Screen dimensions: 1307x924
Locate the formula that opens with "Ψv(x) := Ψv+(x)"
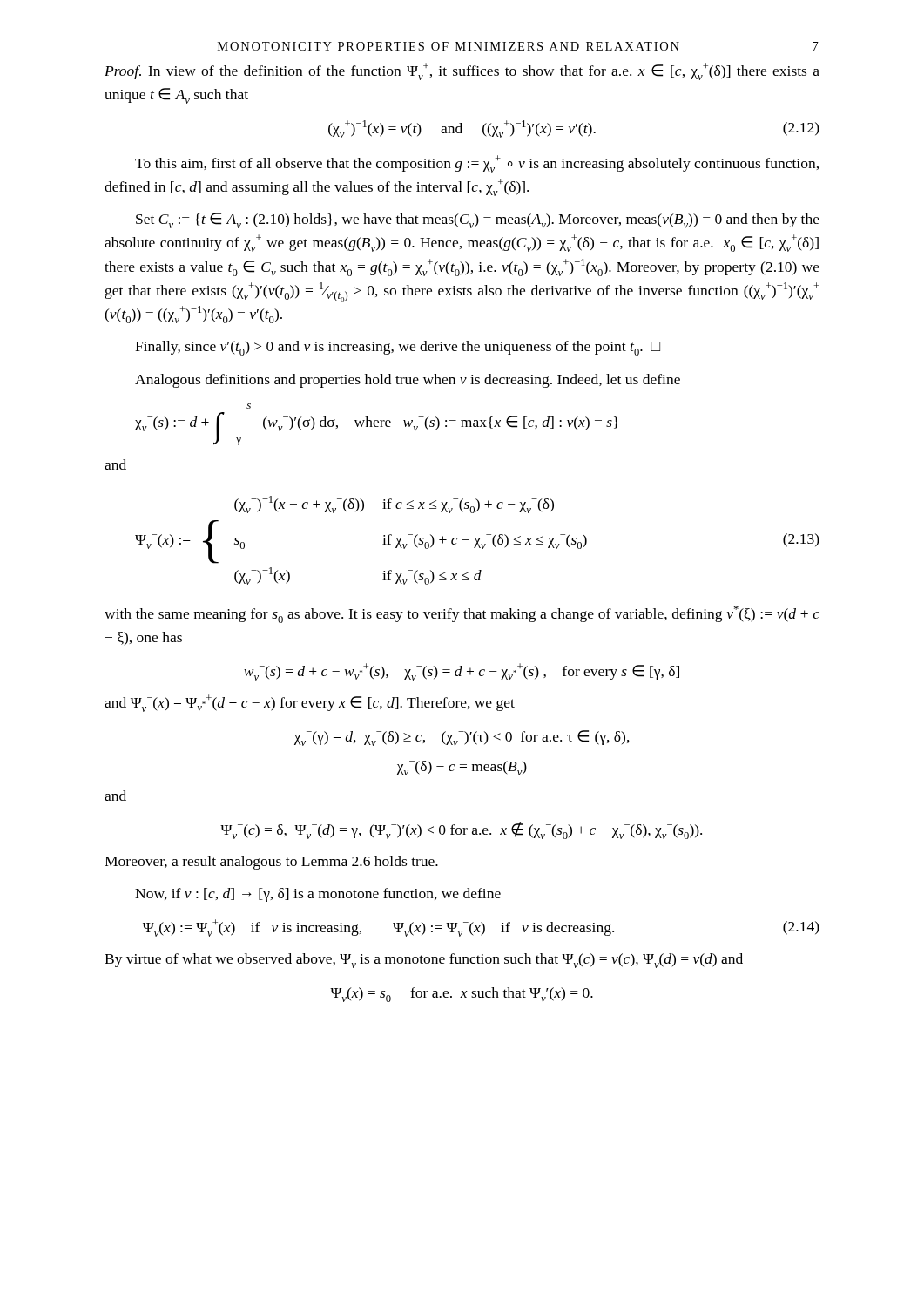[481, 928]
